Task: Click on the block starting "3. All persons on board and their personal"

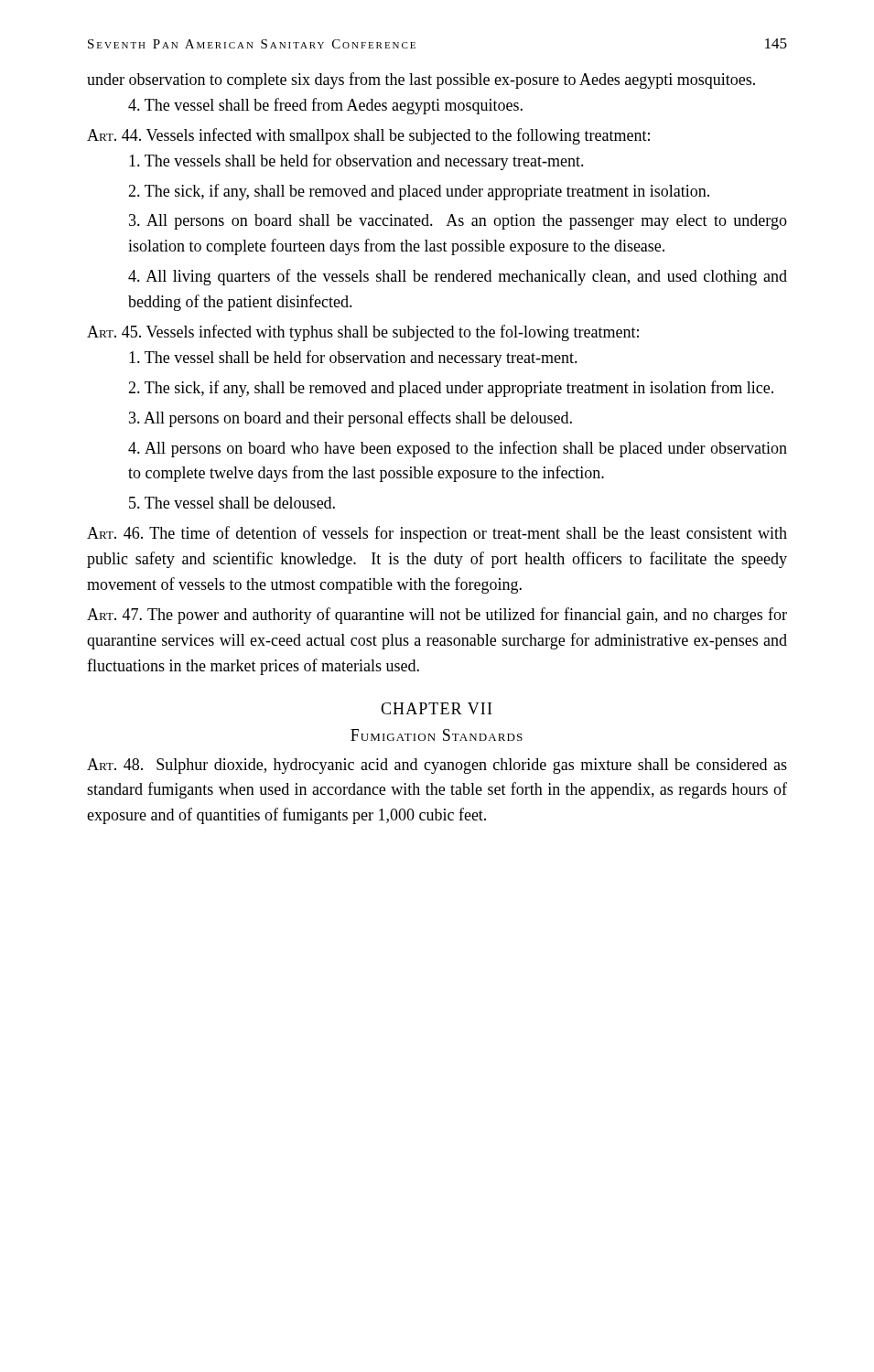Action: (458, 419)
